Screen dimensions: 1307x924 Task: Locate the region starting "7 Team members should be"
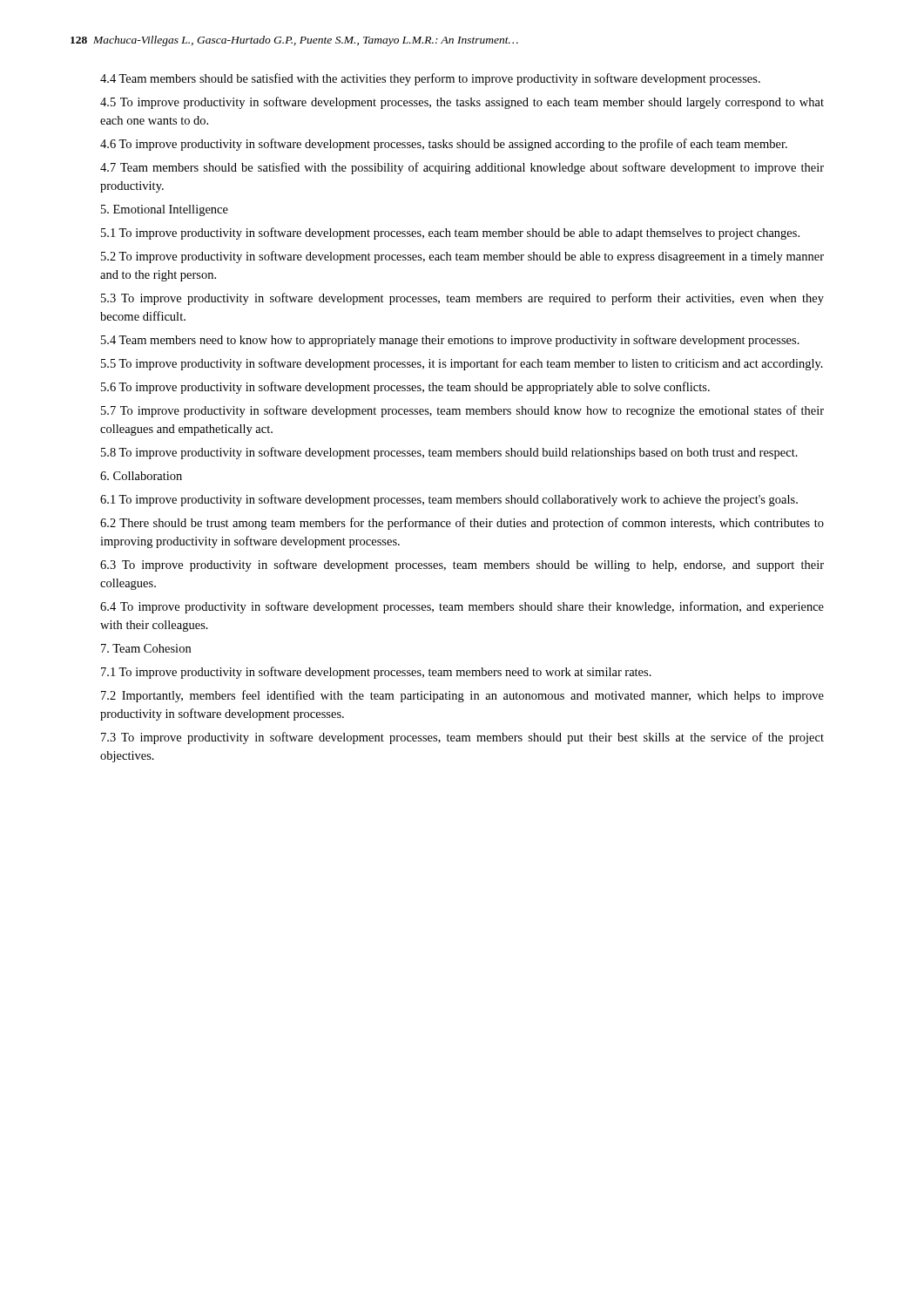(462, 177)
